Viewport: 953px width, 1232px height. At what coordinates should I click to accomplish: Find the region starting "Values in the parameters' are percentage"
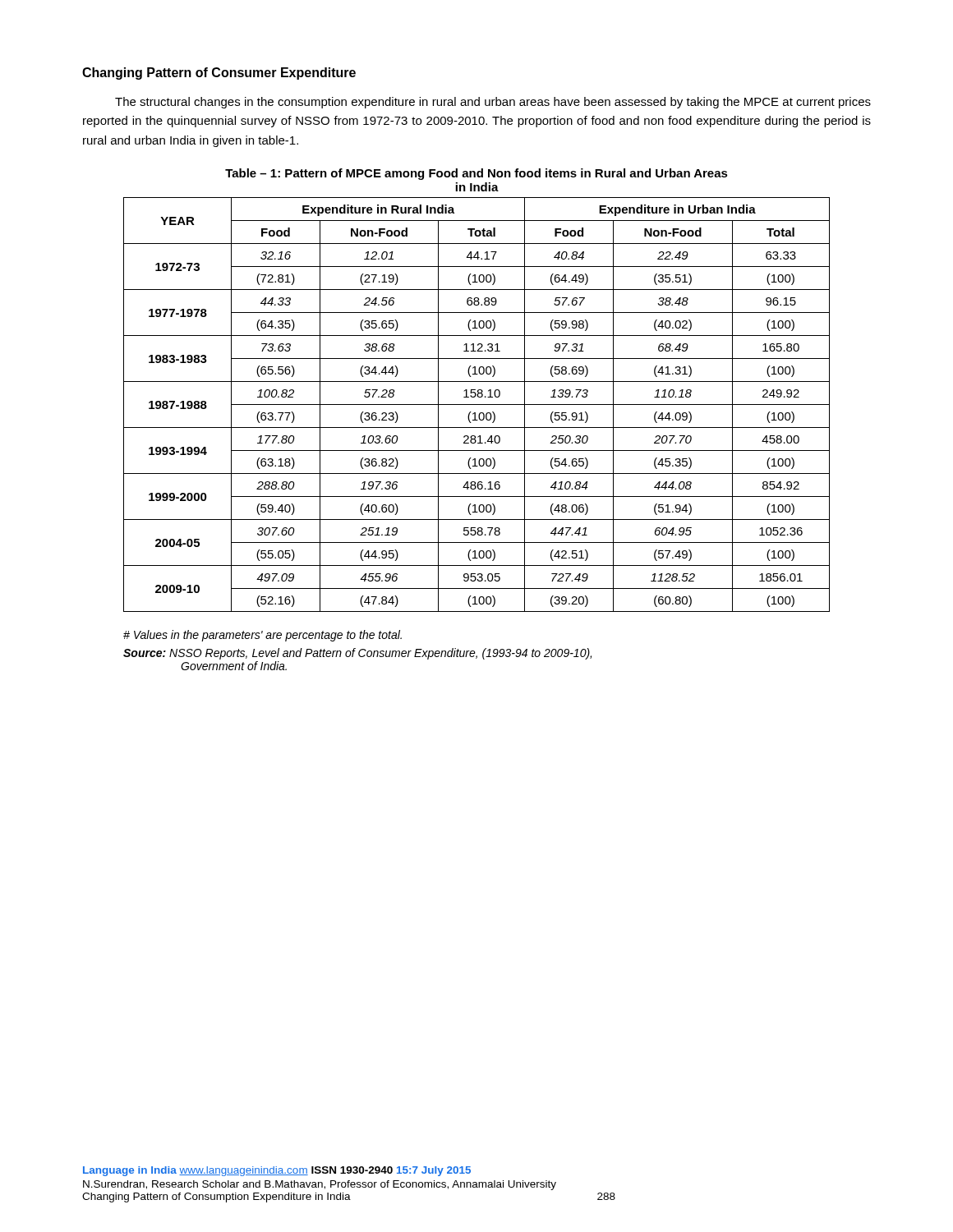click(x=263, y=635)
